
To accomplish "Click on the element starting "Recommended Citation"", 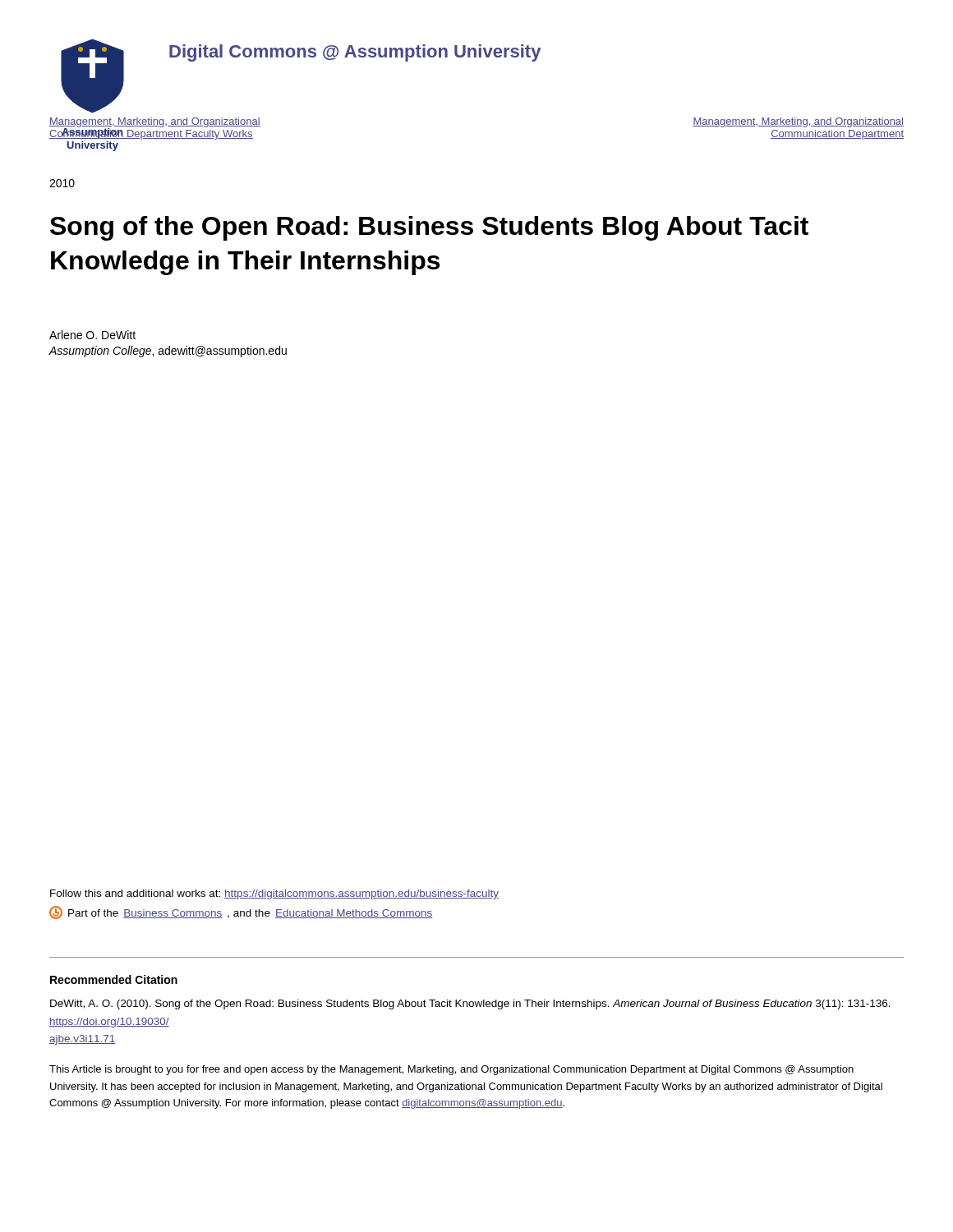I will pyautogui.click(x=114, y=980).
